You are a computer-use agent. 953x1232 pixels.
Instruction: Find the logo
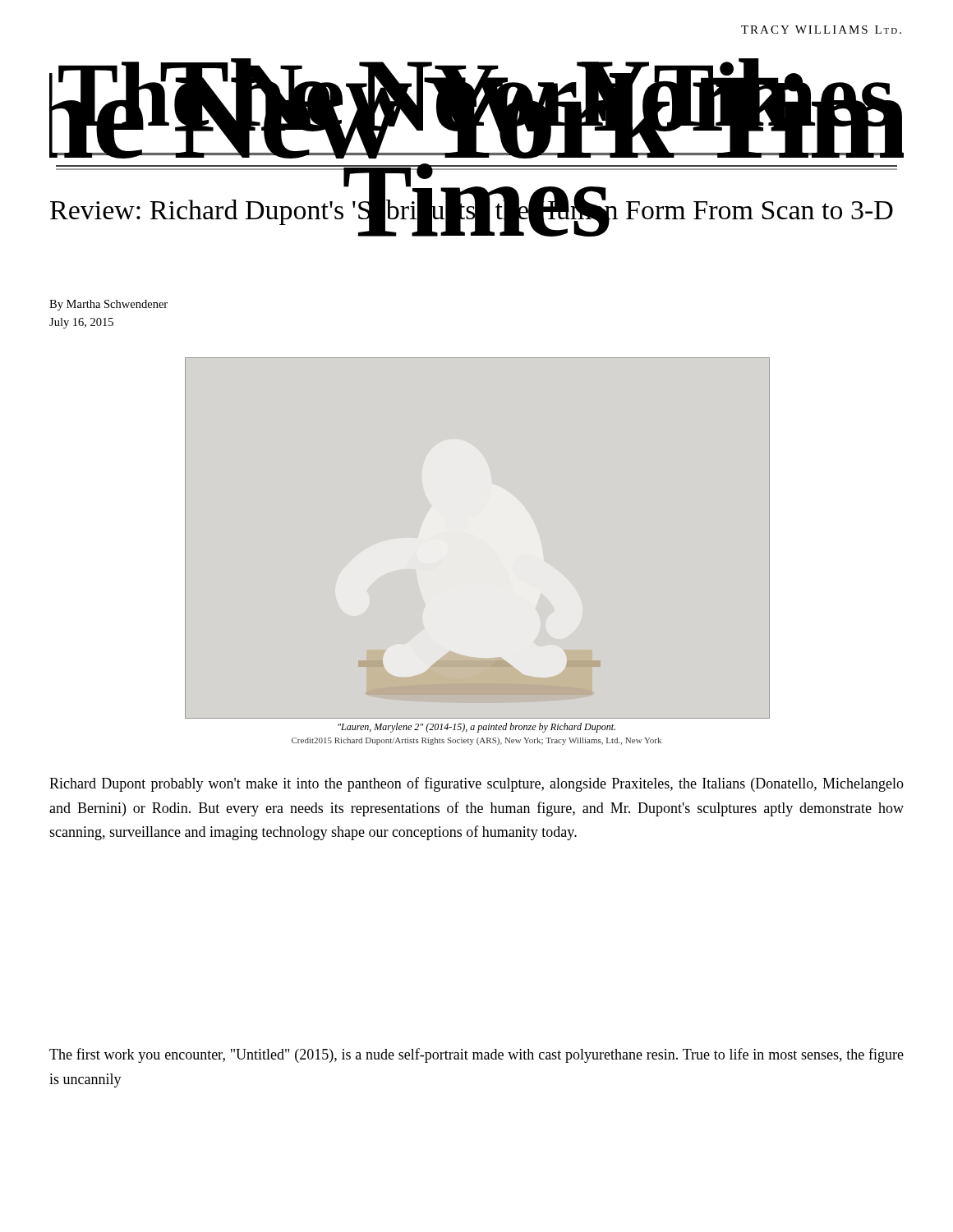[x=476, y=108]
